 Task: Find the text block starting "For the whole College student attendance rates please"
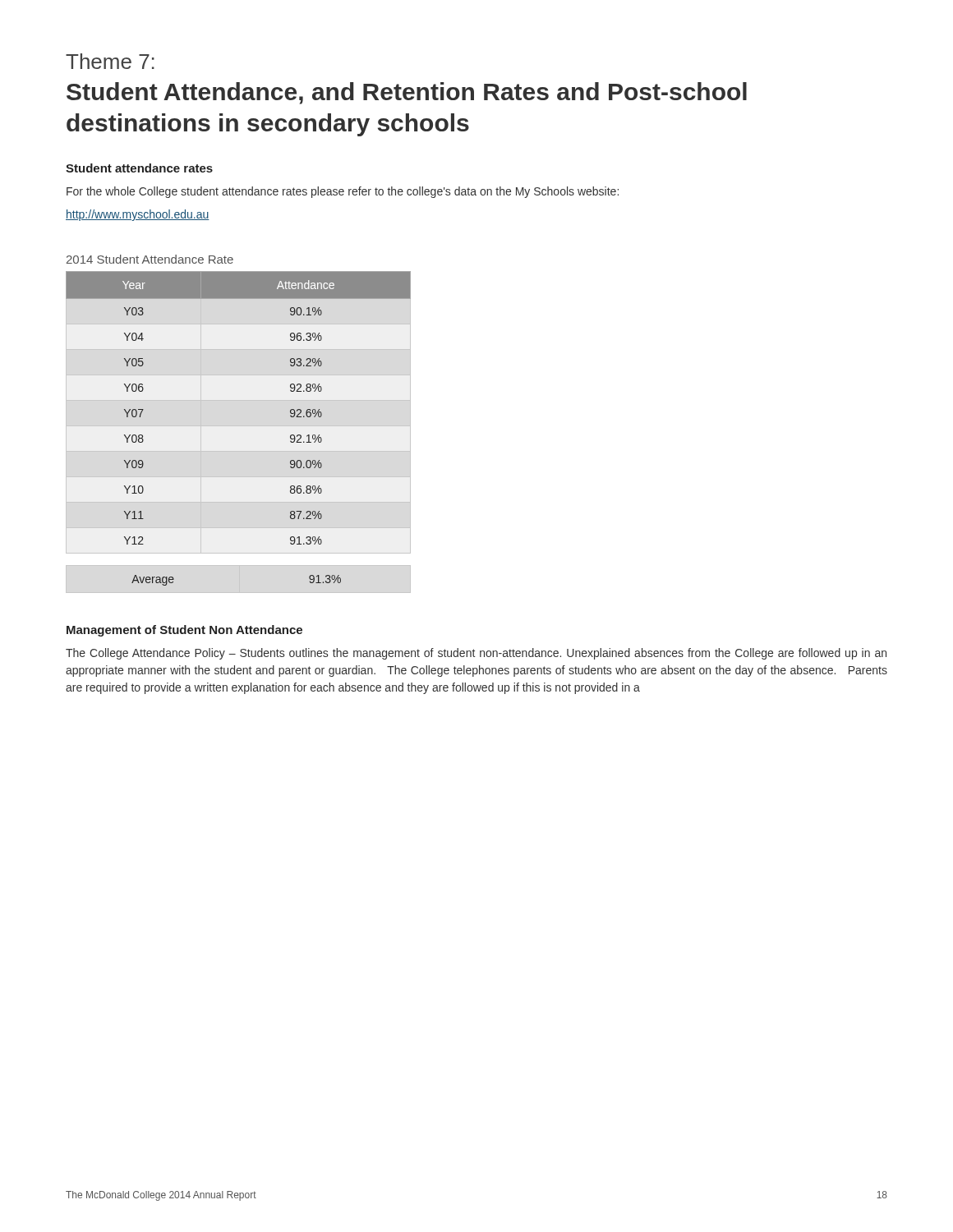coord(343,191)
